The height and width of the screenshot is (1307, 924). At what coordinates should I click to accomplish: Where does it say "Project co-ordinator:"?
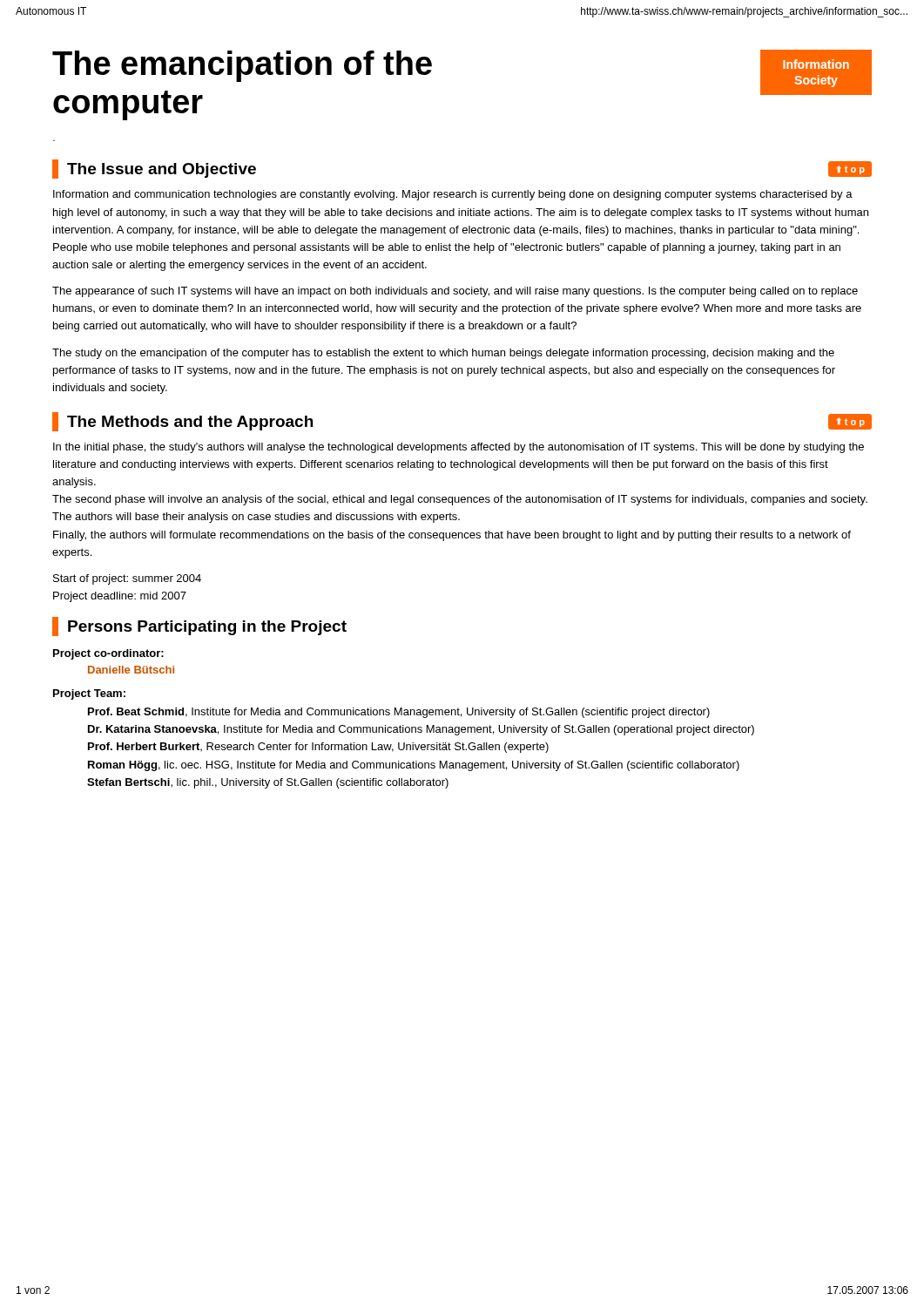(x=108, y=653)
